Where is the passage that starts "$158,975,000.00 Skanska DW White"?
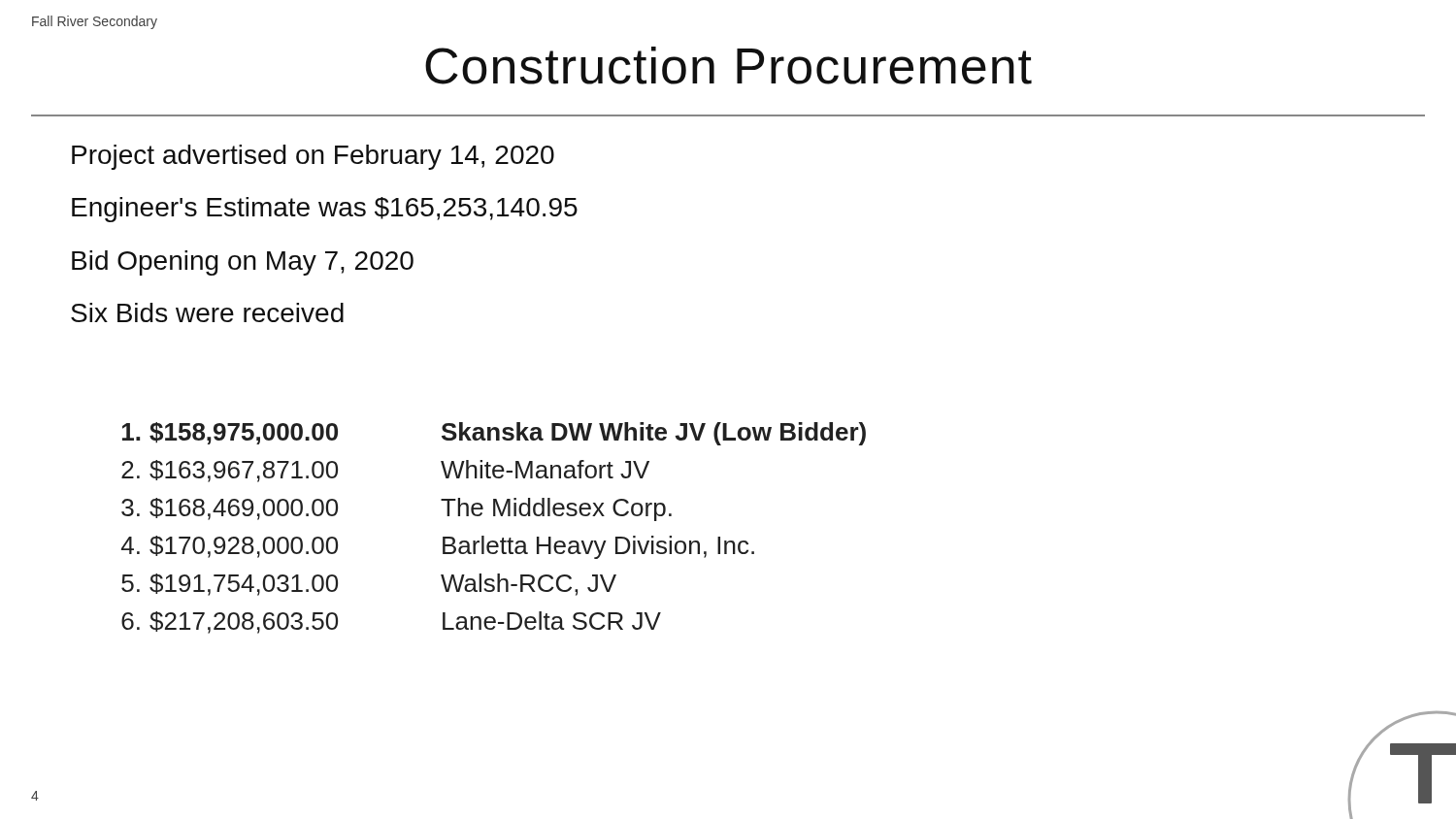The height and width of the screenshot is (819, 1456). (x=487, y=432)
